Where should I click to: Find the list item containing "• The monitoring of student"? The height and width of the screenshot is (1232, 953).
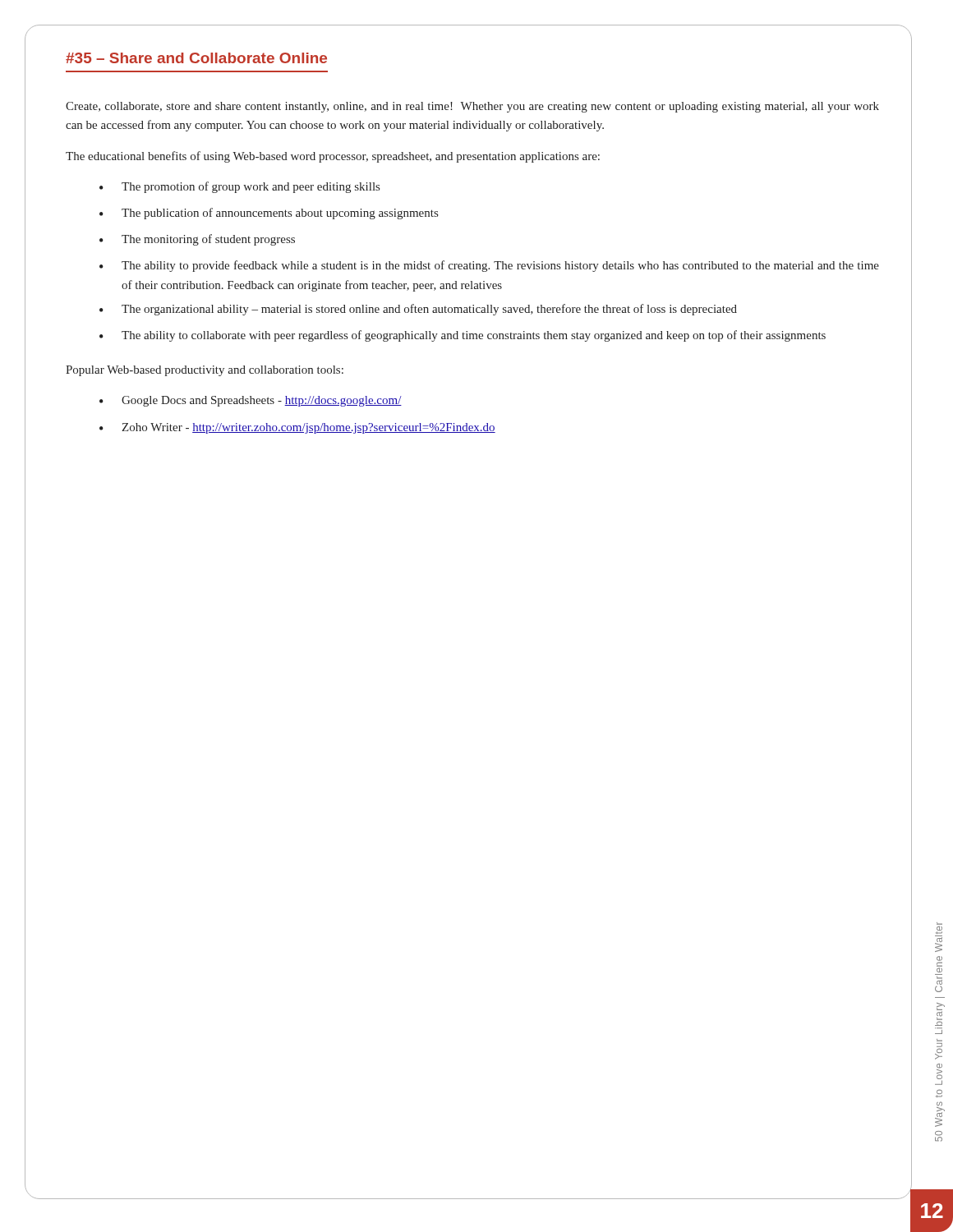(197, 240)
